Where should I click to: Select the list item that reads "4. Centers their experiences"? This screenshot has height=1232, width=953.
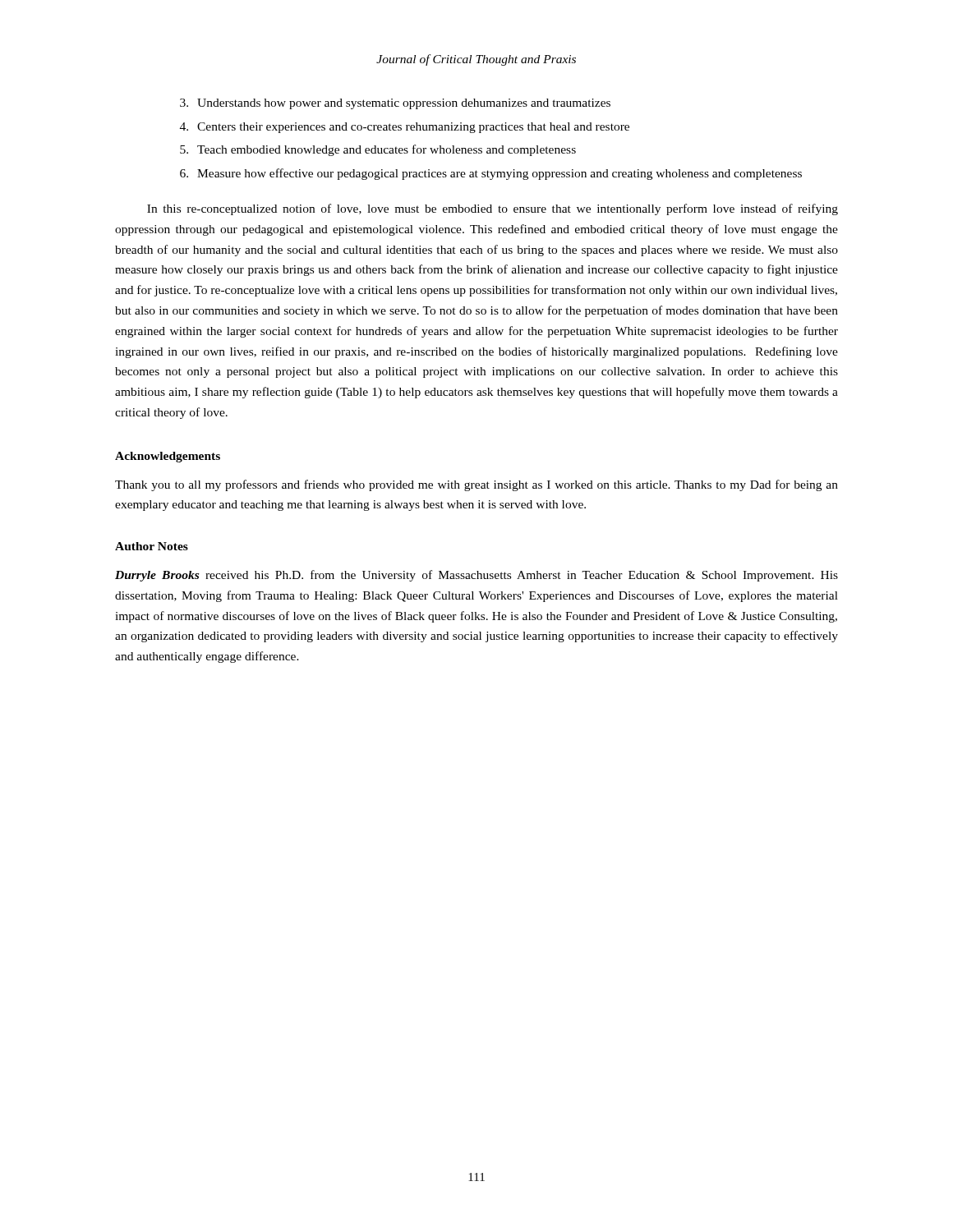[501, 126]
